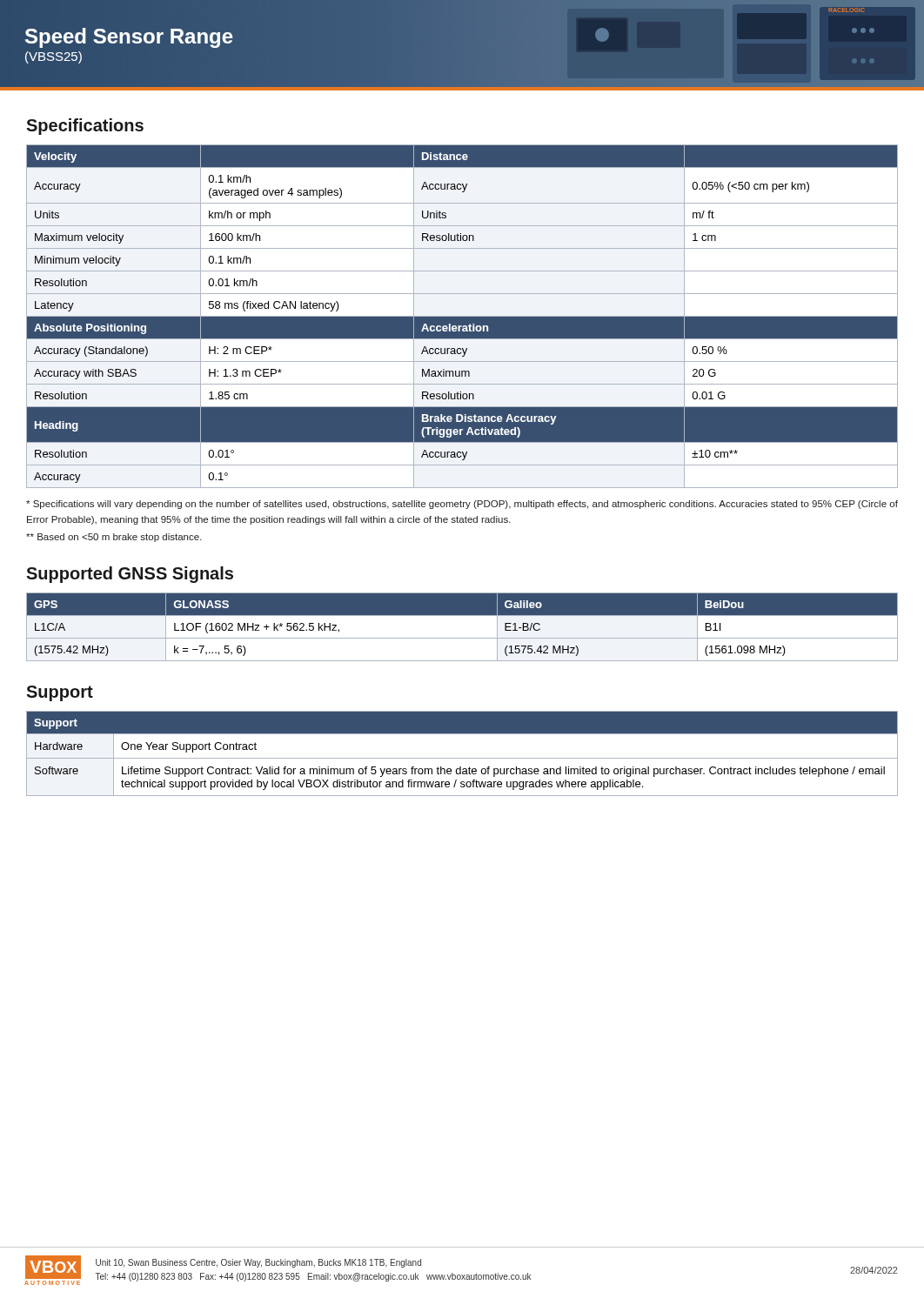Select the table that reads "k = −7,..., 5, 6)"
The width and height of the screenshot is (924, 1305).
(462, 627)
